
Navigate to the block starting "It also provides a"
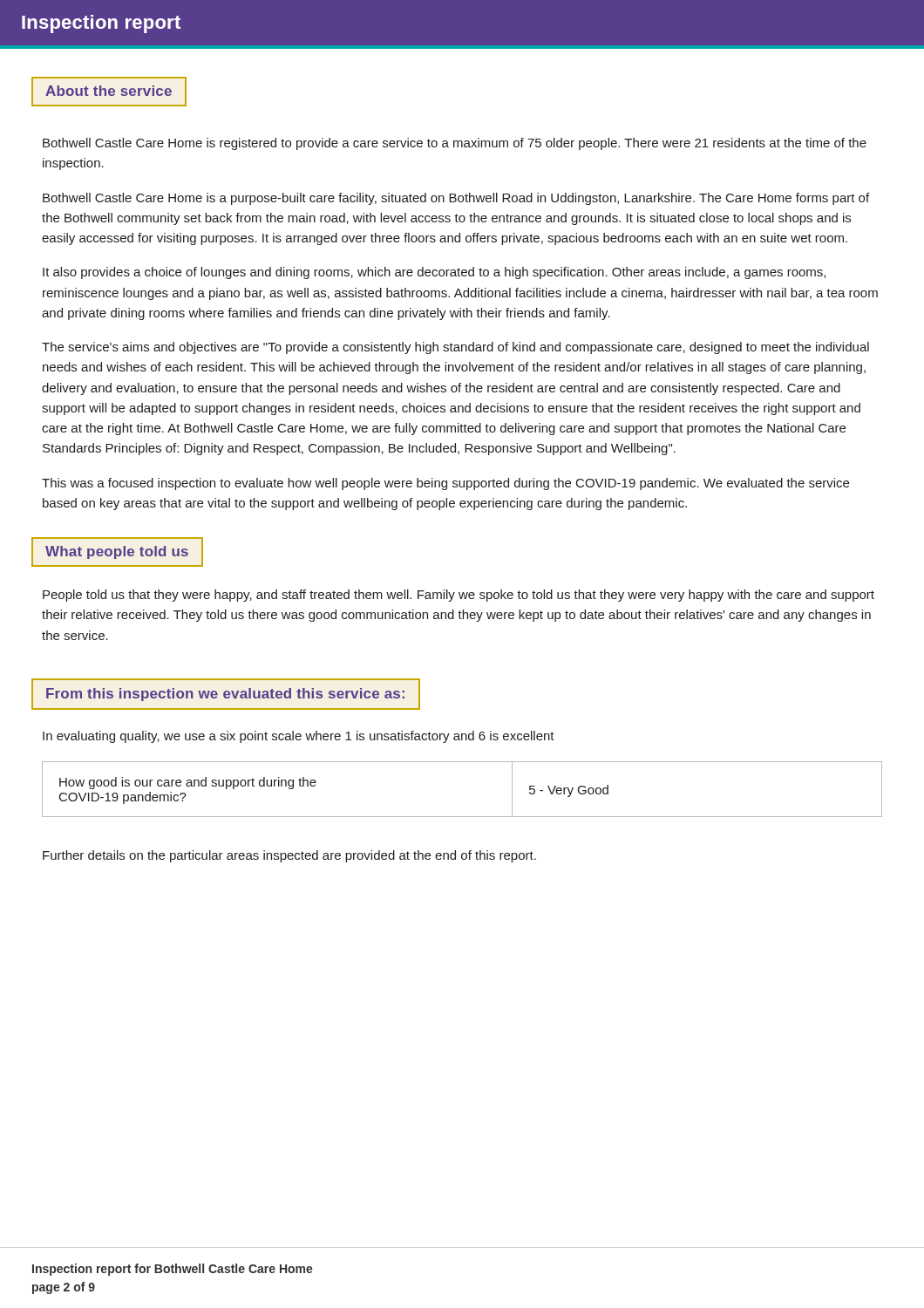[460, 292]
